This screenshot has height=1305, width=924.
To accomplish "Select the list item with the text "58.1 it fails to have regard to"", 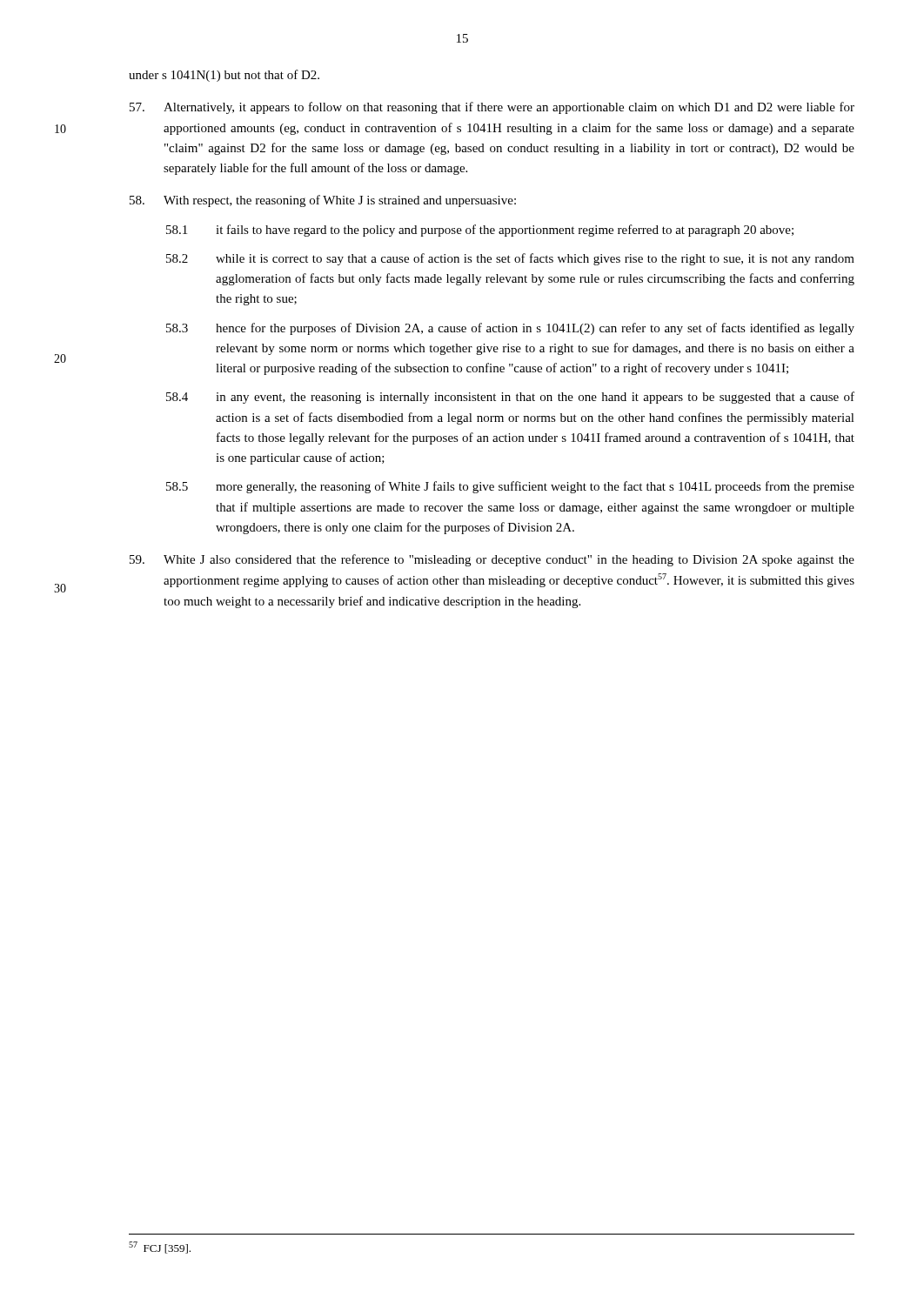I will tap(510, 230).
